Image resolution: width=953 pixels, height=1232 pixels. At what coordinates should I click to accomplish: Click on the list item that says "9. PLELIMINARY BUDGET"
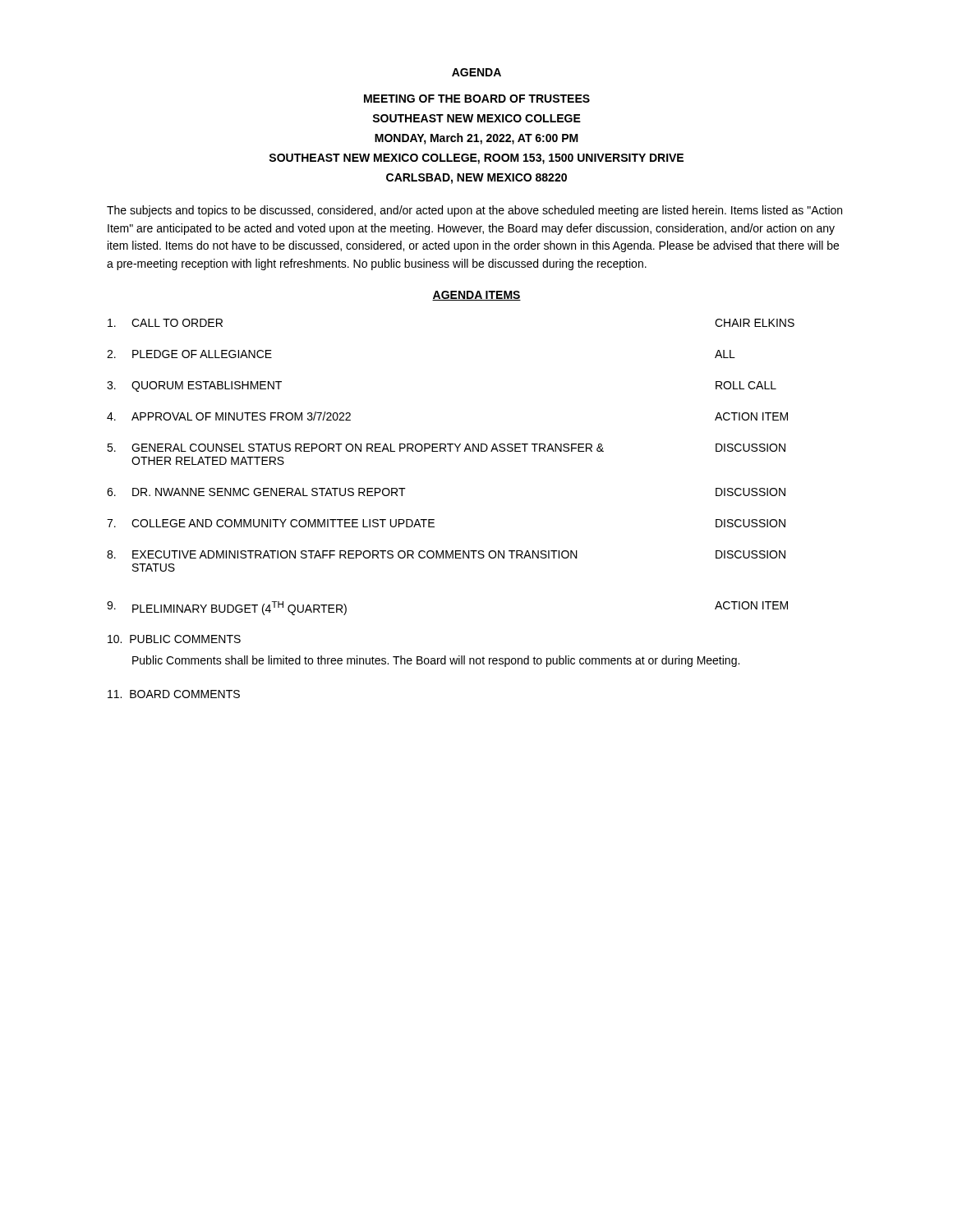coord(239,609)
